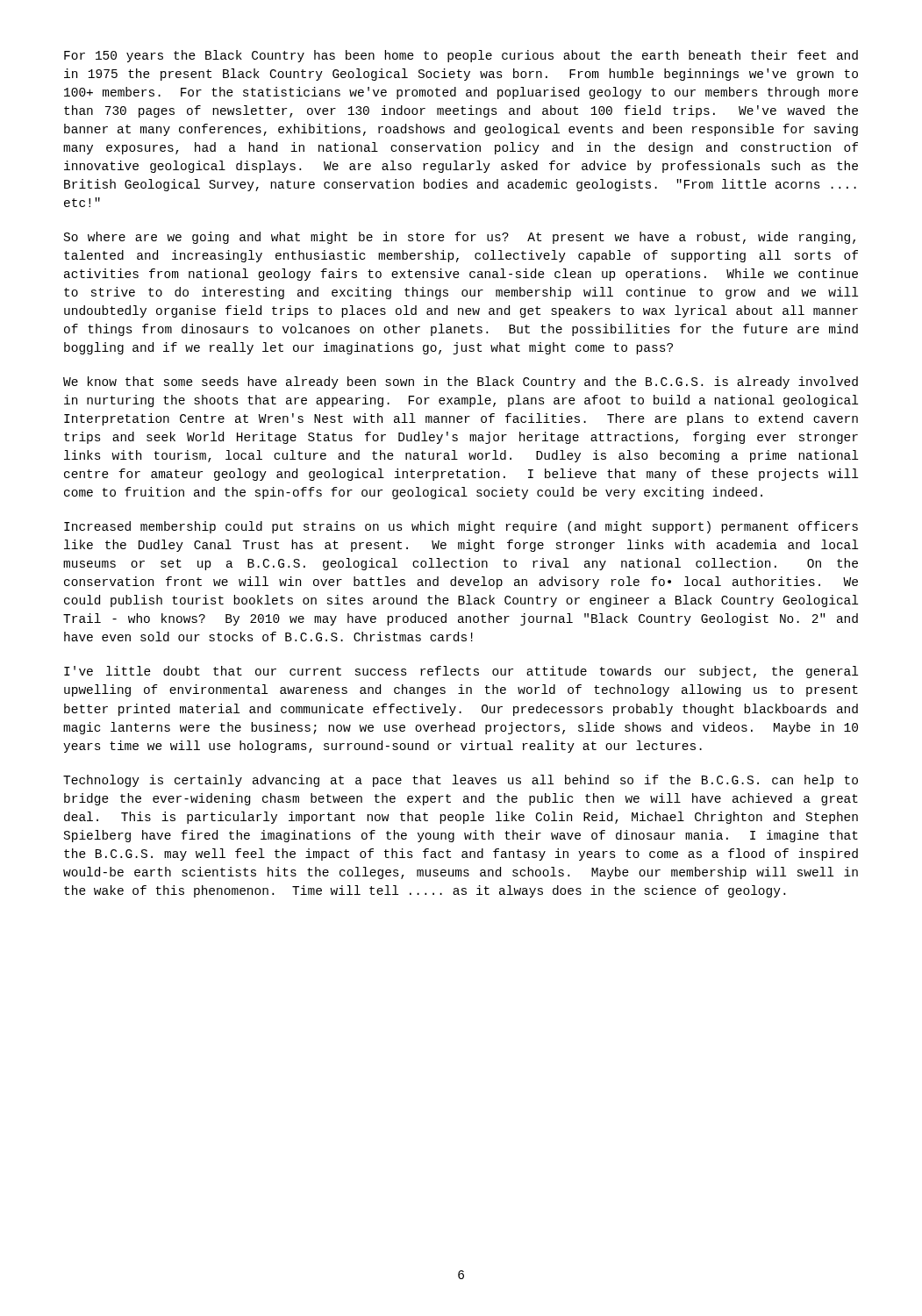Image resolution: width=922 pixels, height=1316 pixels.
Task: Find the text block containing "We know that"
Action: click(x=461, y=438)
